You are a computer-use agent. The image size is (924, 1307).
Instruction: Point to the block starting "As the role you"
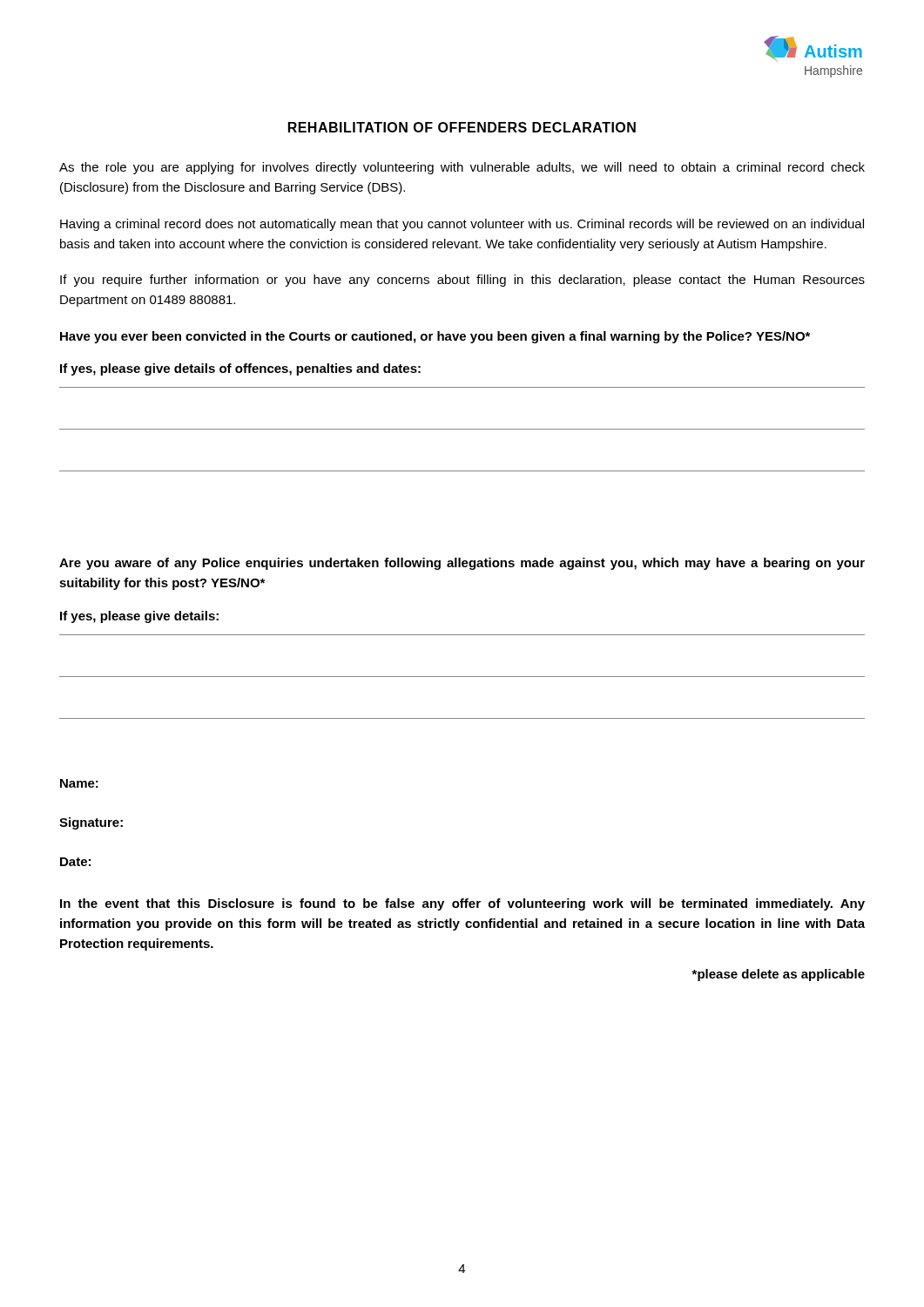462,233
